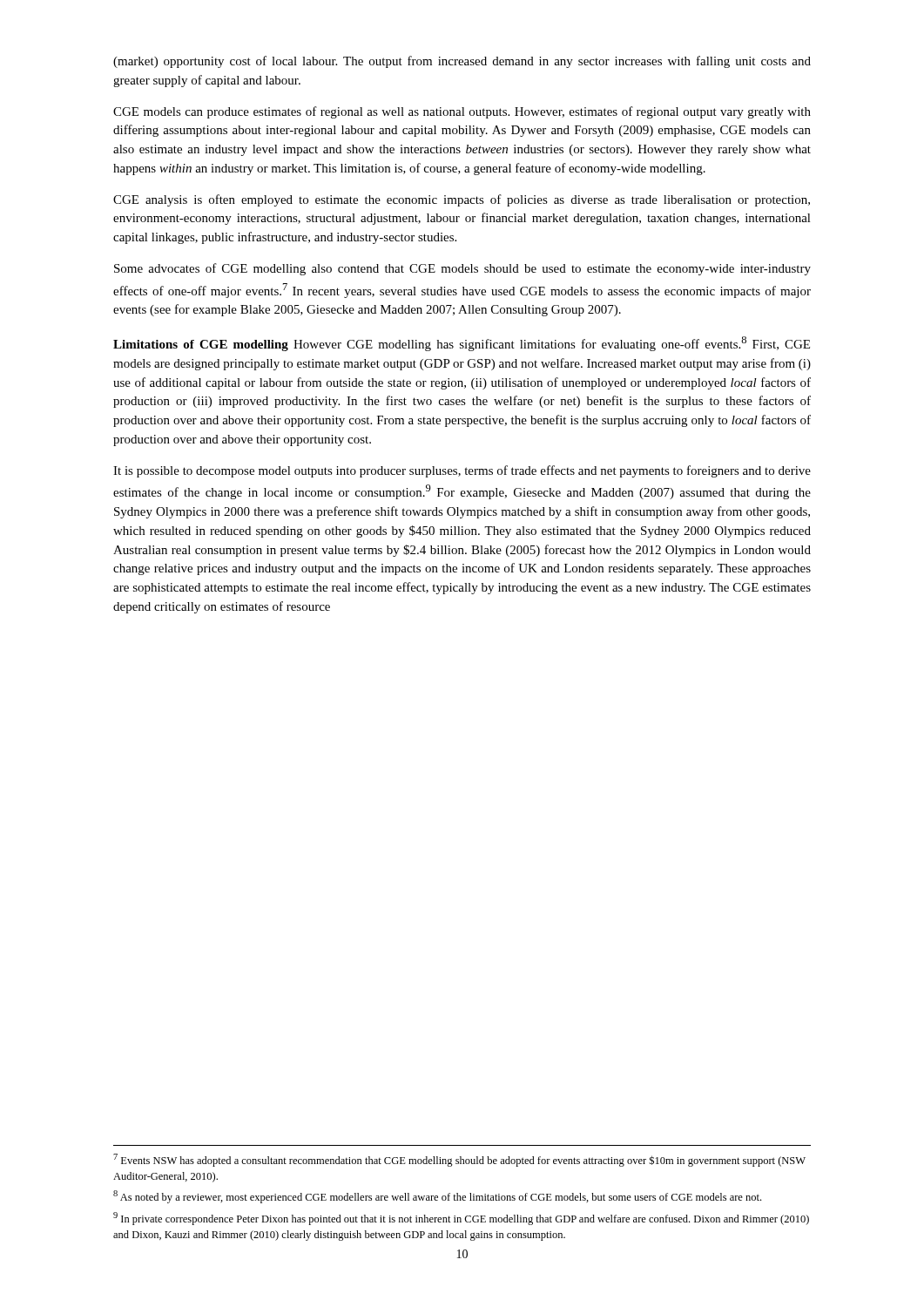Point to the block beginning "8 As noted"
Image resolution: width=924 pixels, height=1307 pixels.
tap(462, 1197)
